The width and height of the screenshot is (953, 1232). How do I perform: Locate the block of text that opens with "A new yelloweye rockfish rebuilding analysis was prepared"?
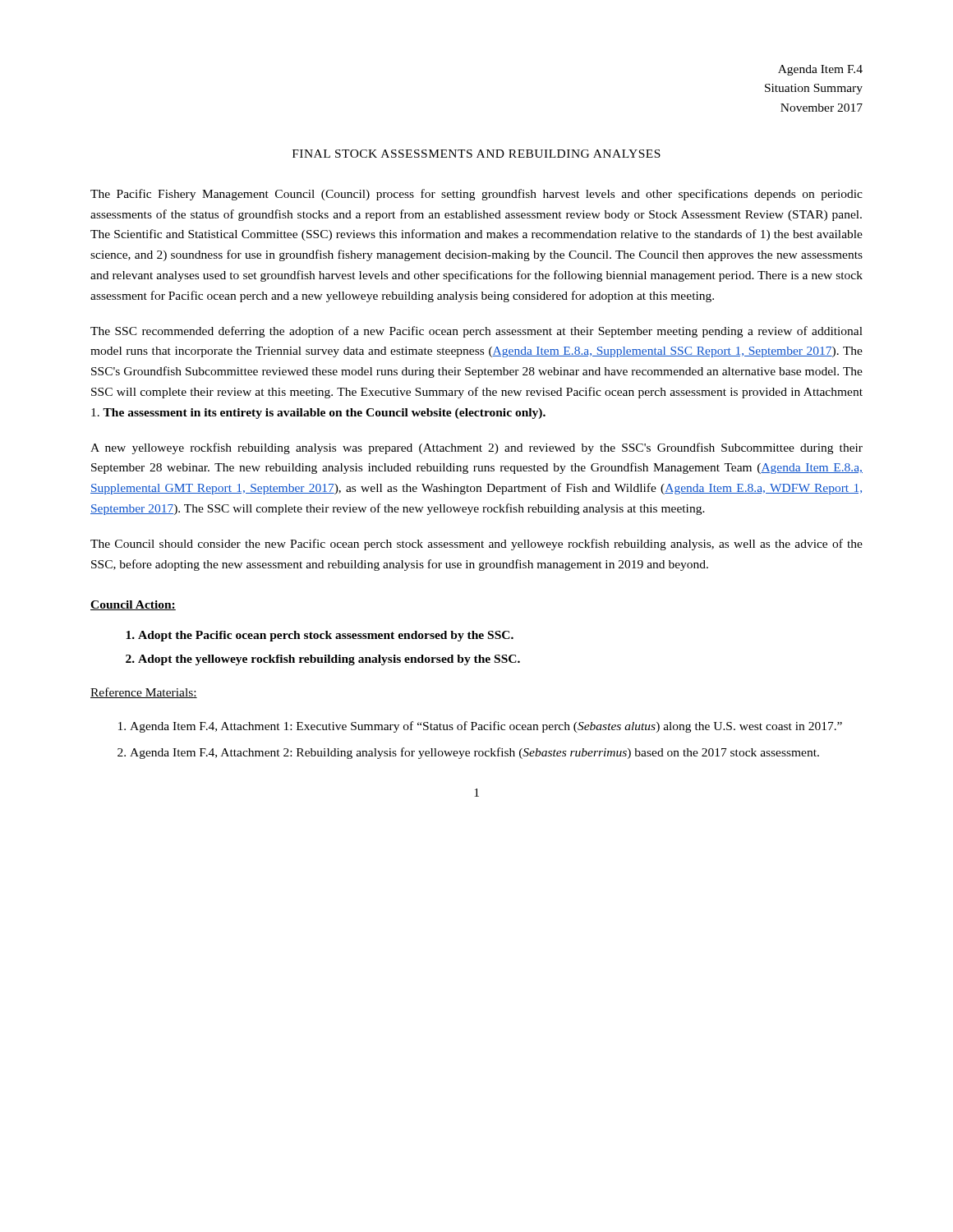[476, 477]
